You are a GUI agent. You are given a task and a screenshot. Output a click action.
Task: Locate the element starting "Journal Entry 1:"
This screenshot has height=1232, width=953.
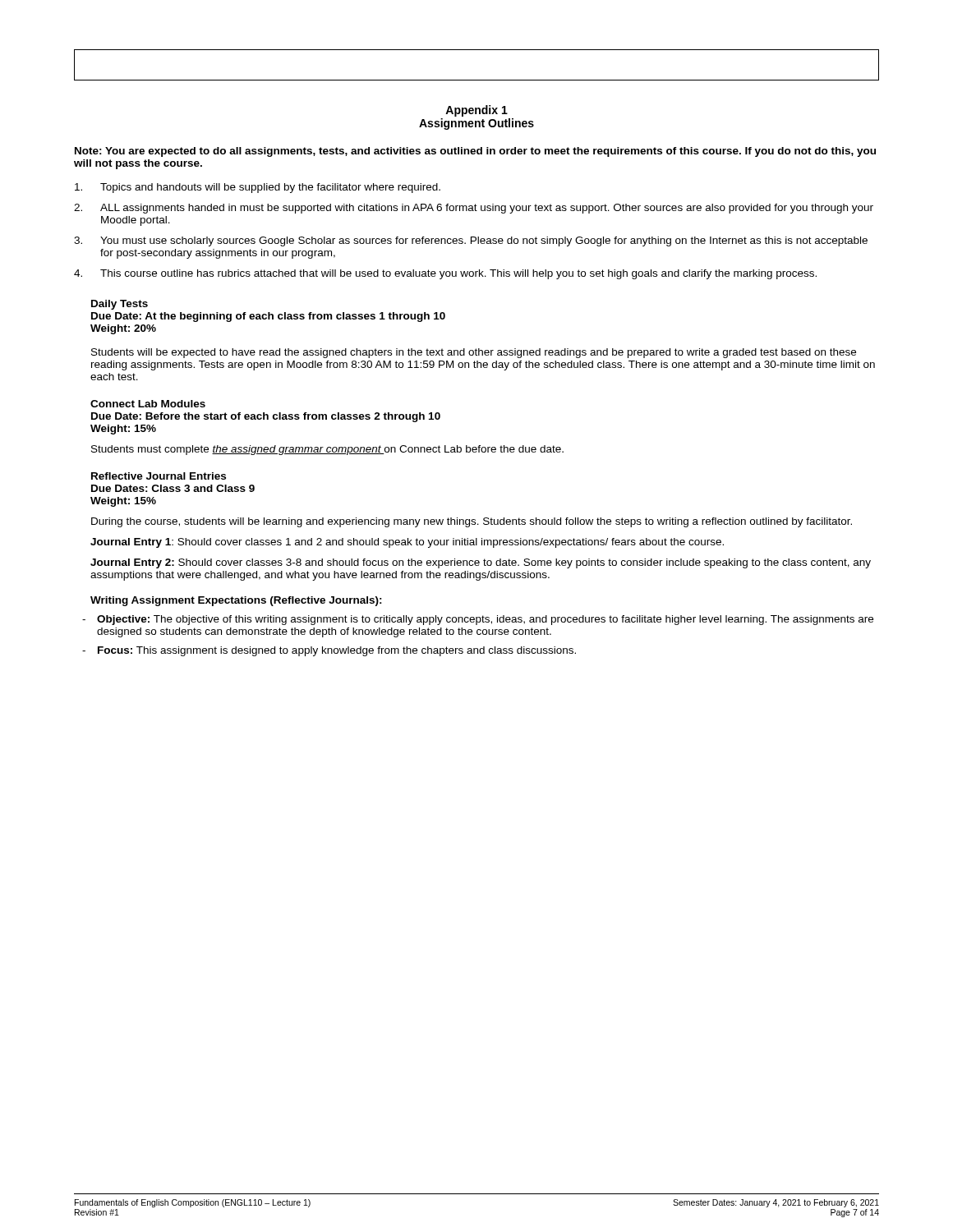pyautogui.click(x=485, y=542)
